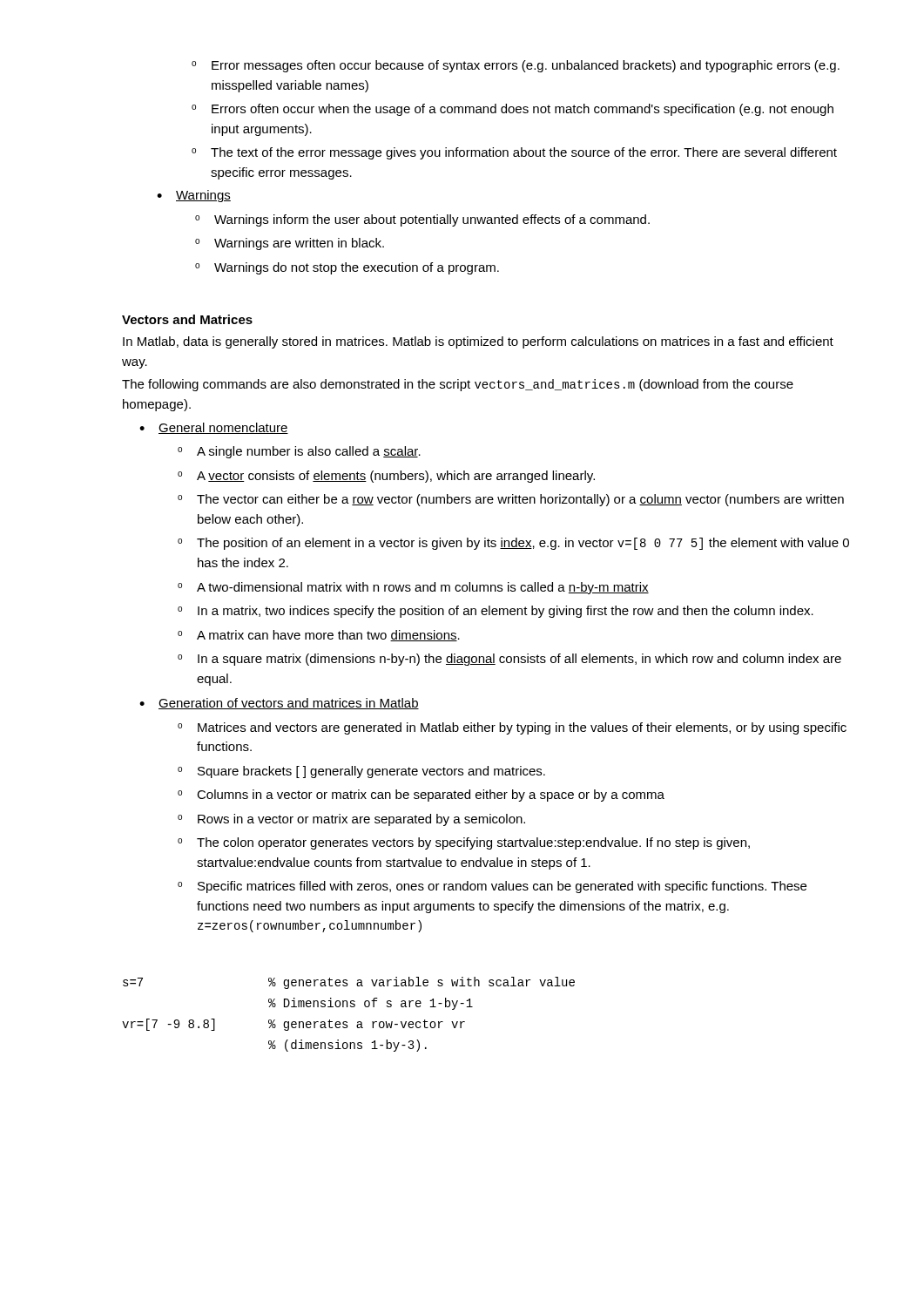Navigate to the block starting "• Warnings o Warnings inform"
Viewport: 924px width, 1307px height.
point(506,232)
